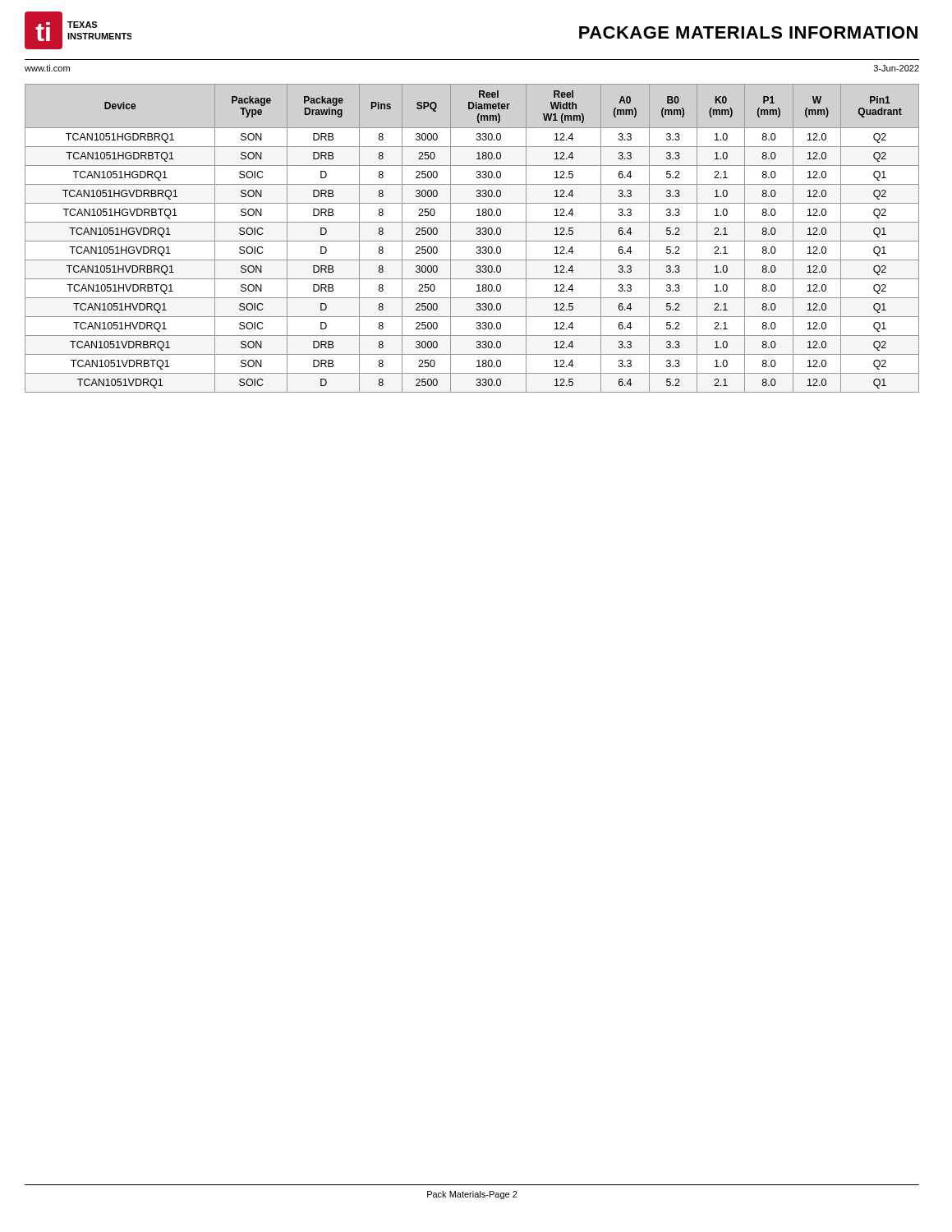
Task: Select the title containing "PACKAGE MATERIALS INFORMATION"
Action: coord(749,32)
